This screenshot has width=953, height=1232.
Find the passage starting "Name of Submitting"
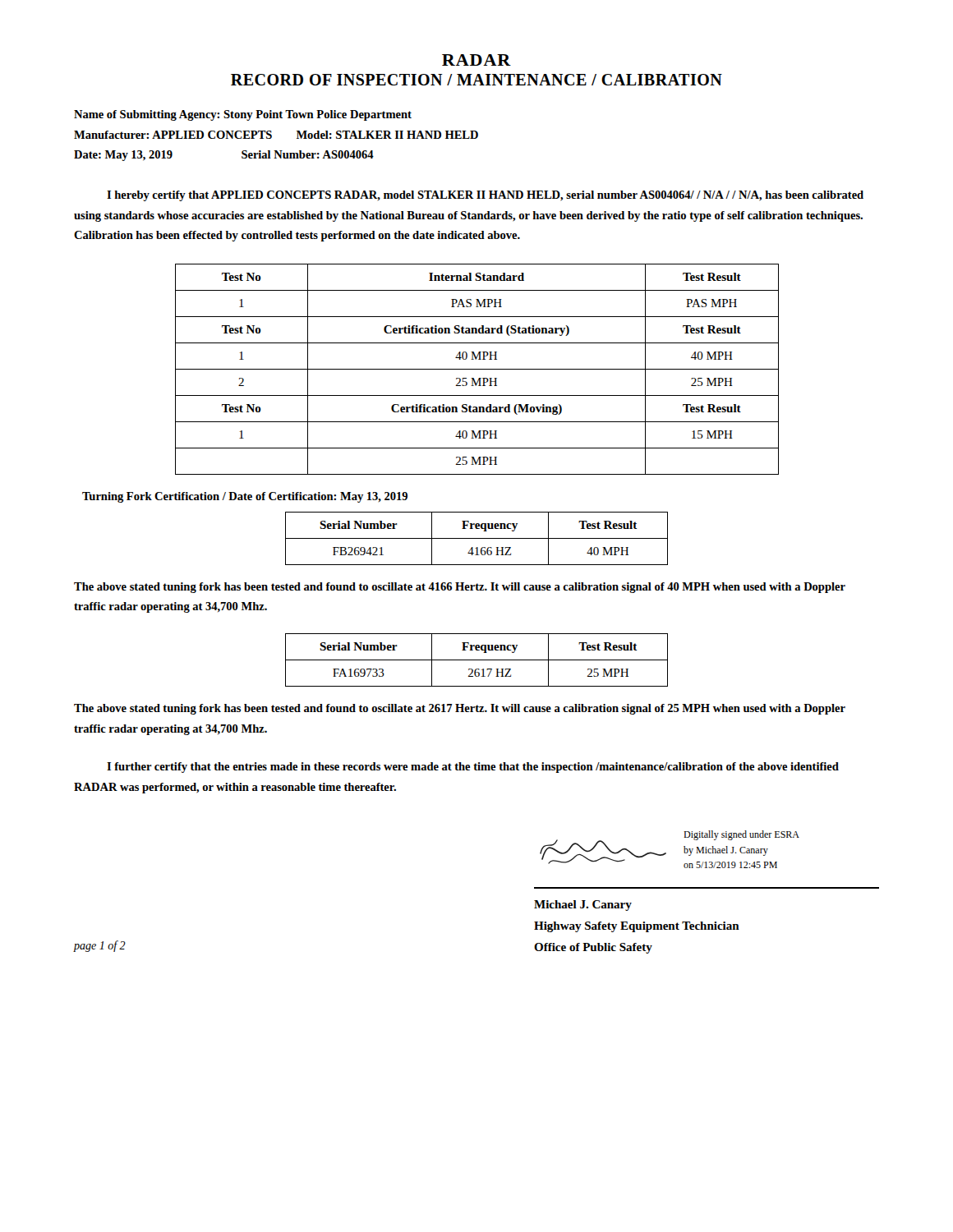[x=276, y=134]
